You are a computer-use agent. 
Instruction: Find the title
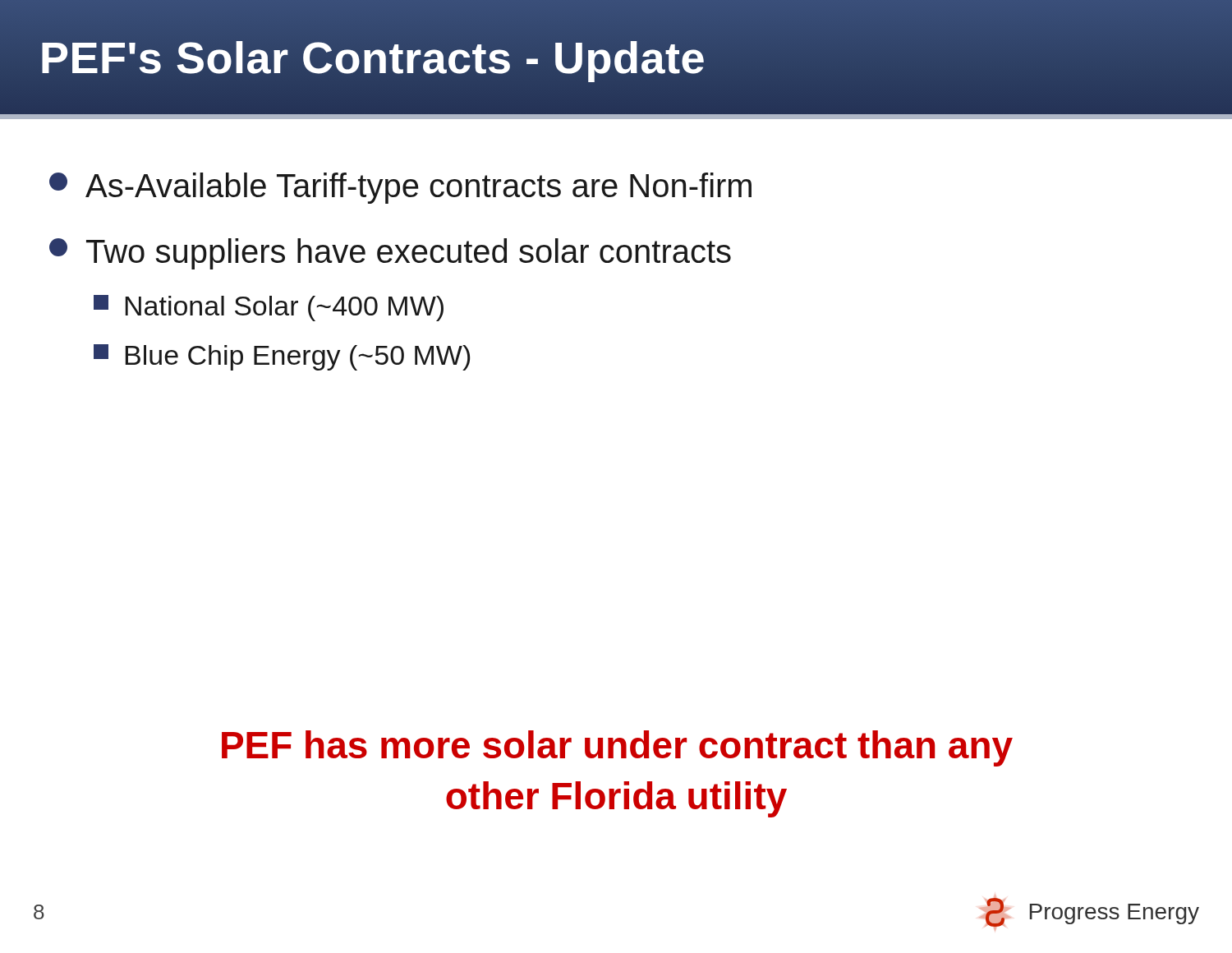pos(372,57)
